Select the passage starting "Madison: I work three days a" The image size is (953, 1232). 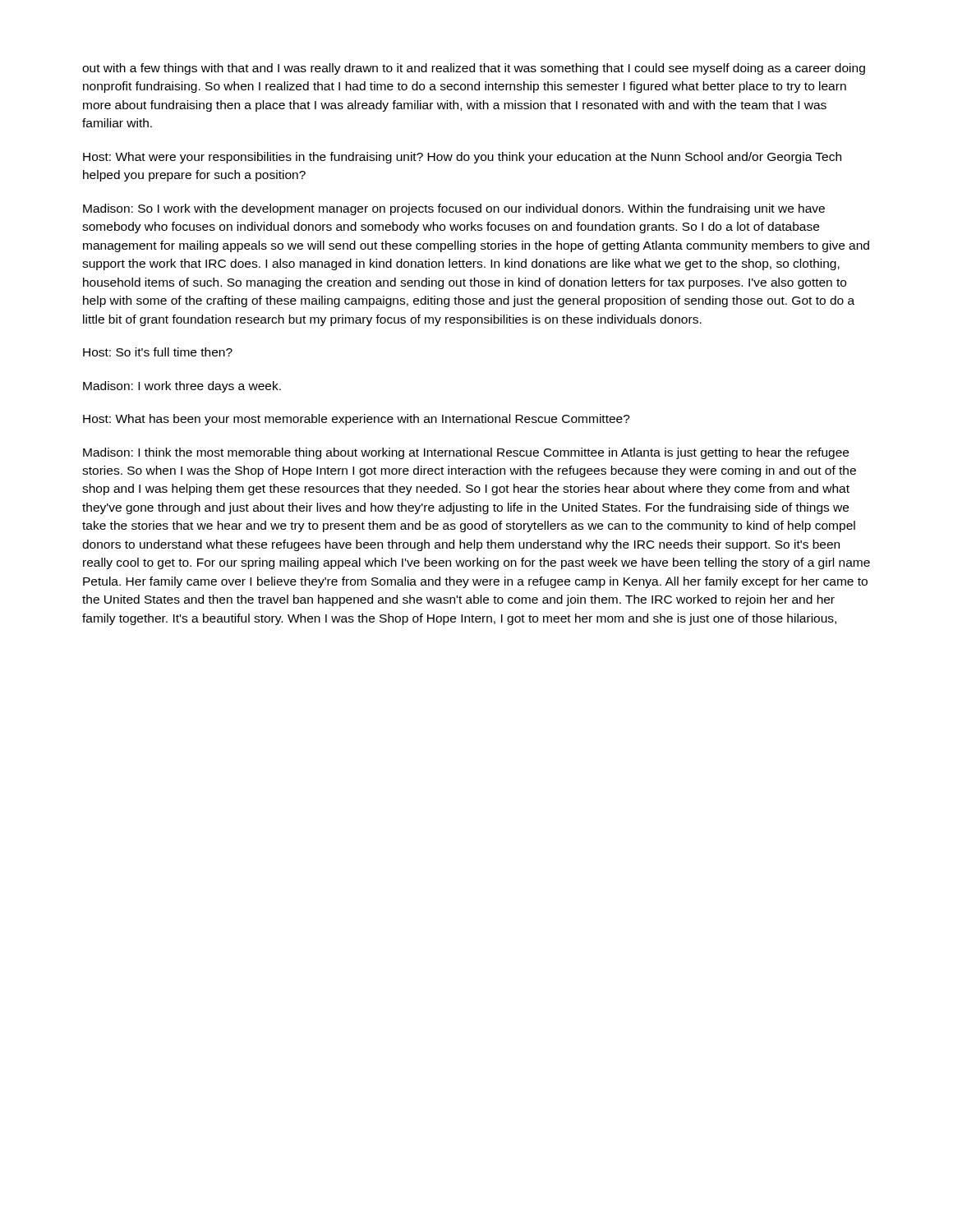click(x=182, y=385)
